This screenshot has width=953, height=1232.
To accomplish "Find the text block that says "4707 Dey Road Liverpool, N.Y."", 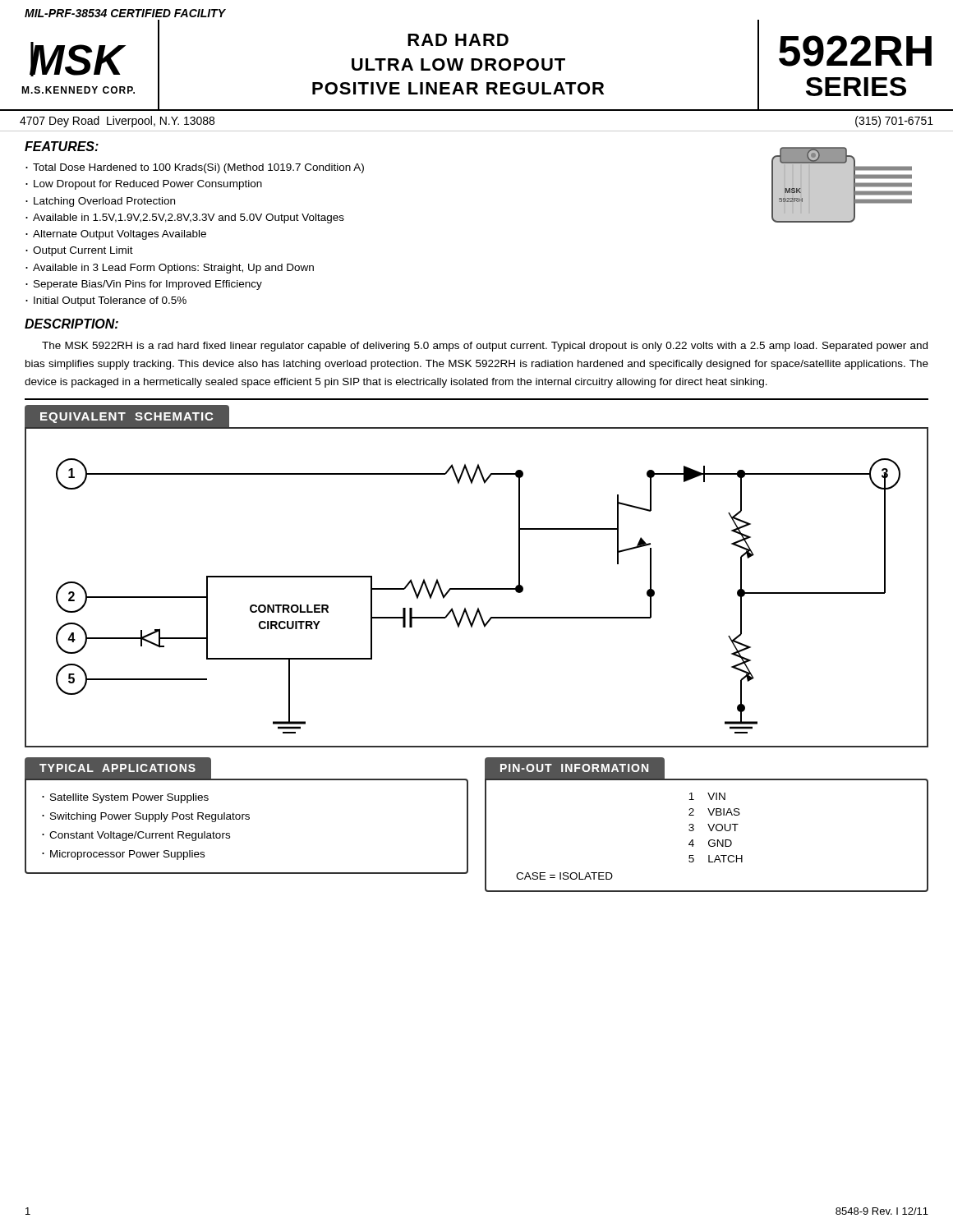I will point(117,121).
